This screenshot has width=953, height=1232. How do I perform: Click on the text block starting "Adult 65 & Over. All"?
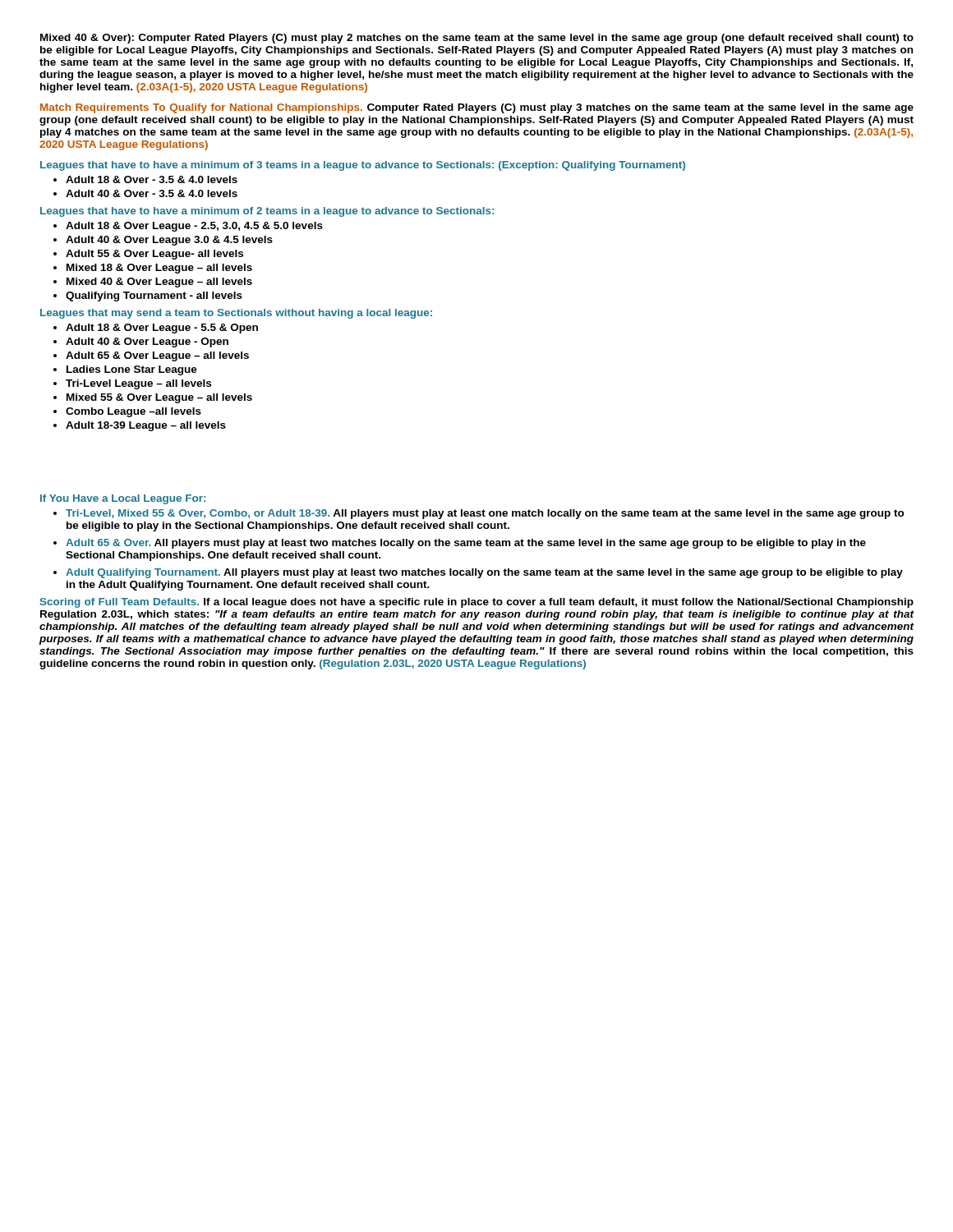[466, 549]
